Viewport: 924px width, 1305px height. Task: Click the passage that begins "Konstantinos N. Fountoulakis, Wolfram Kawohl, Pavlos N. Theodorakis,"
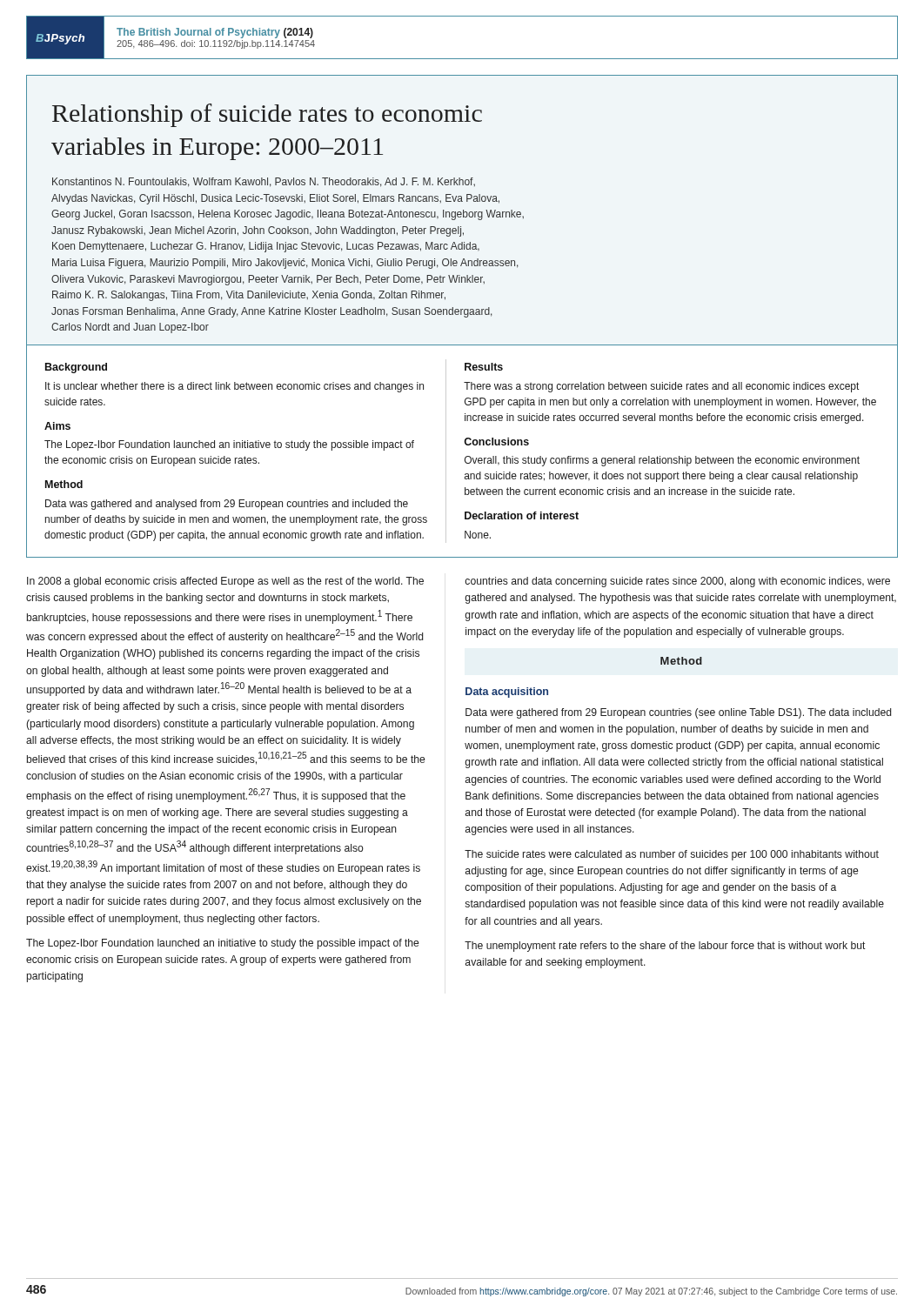288,255
